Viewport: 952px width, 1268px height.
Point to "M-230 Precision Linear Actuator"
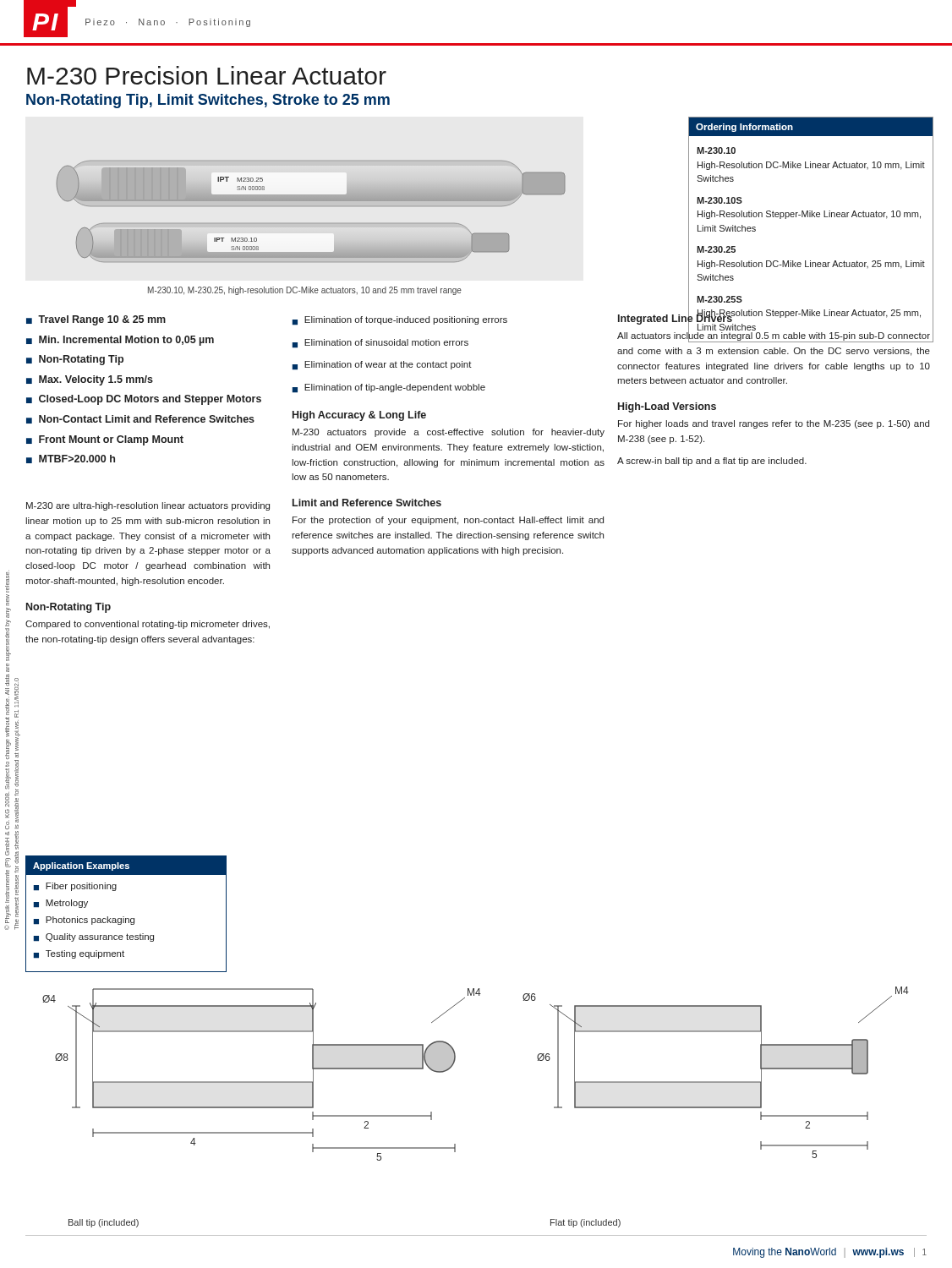point(313,76)
